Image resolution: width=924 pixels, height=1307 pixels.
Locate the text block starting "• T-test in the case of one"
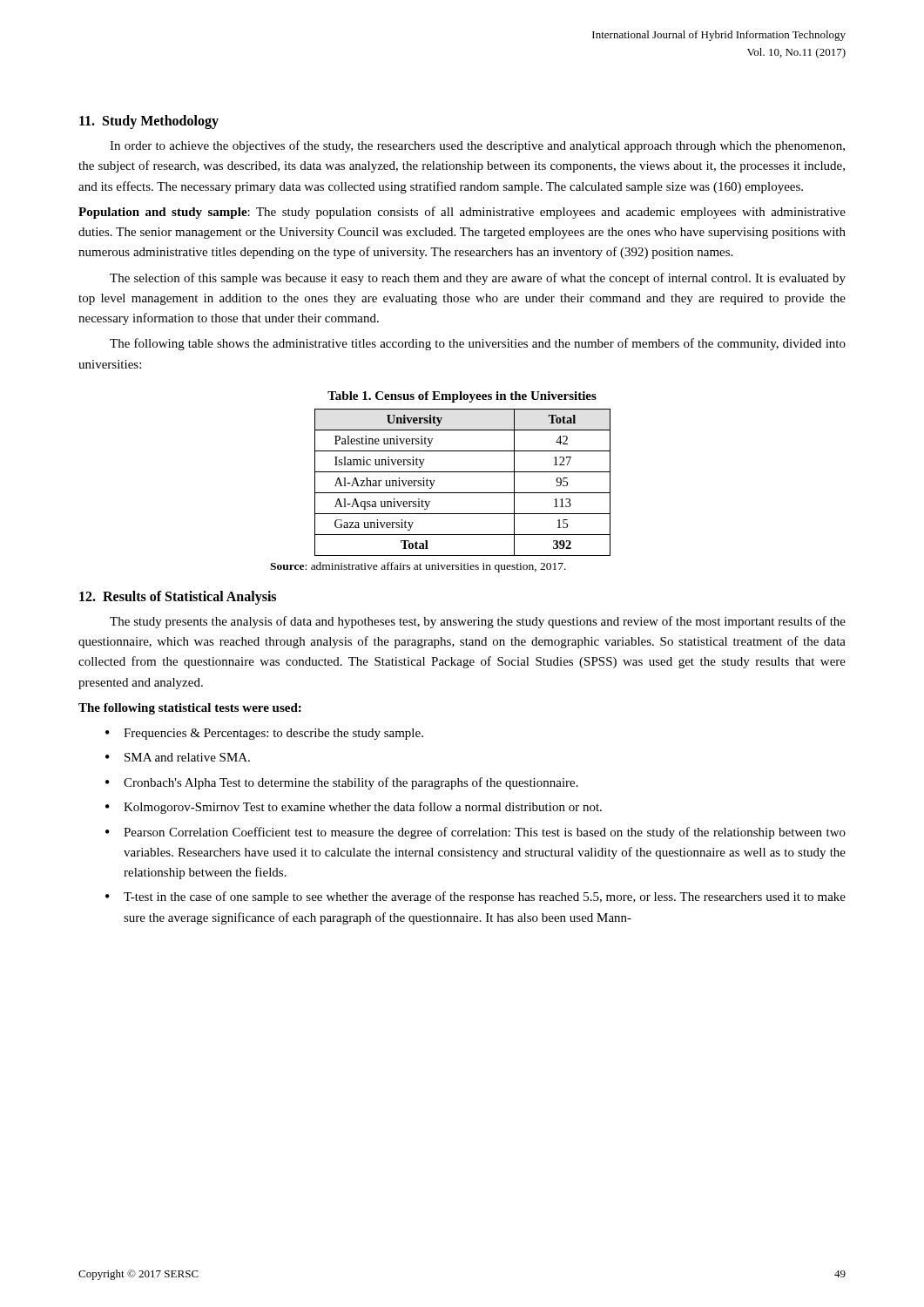pyautogui.click(x=462, y=908)
